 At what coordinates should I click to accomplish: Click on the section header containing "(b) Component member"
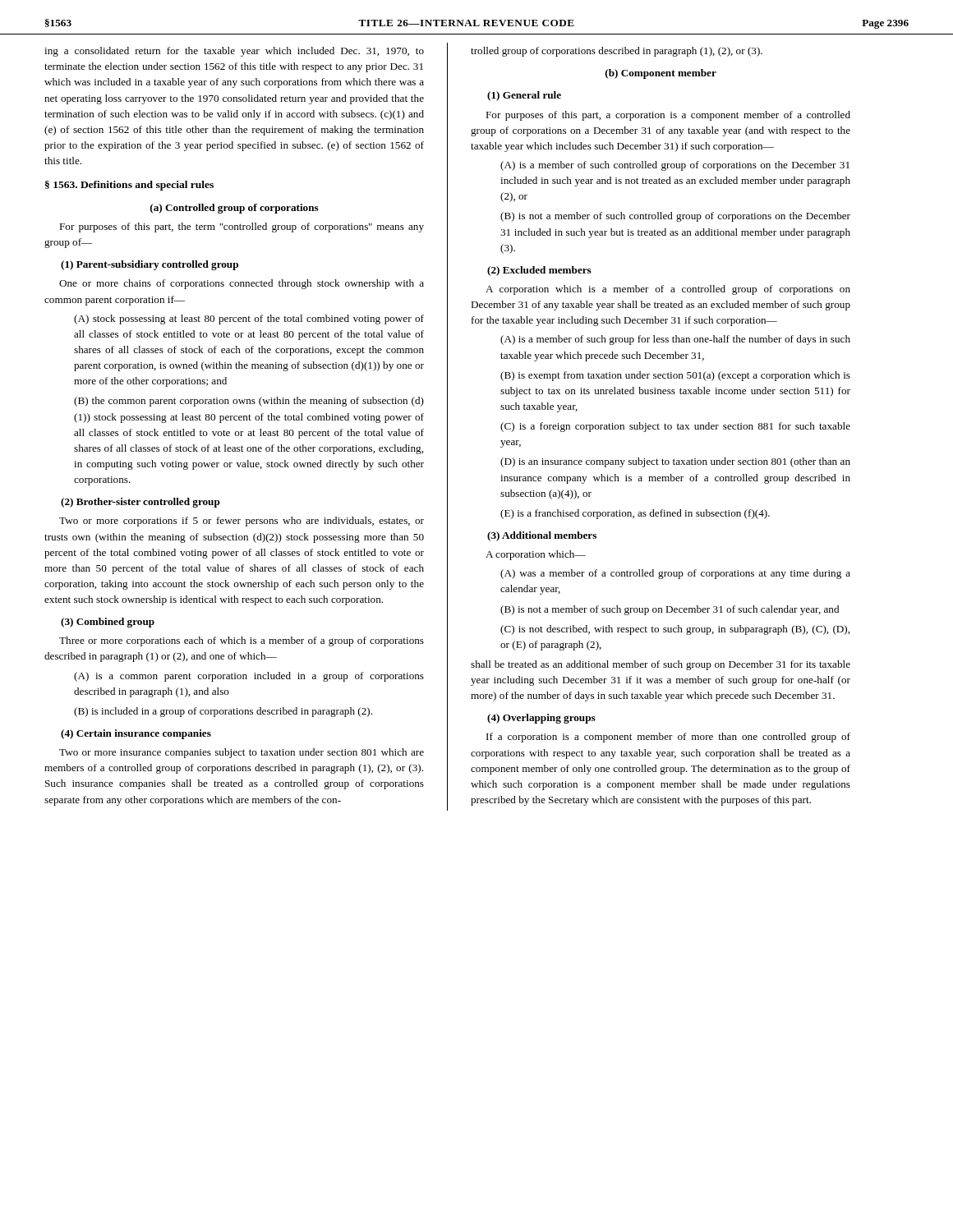pos(661,73)
